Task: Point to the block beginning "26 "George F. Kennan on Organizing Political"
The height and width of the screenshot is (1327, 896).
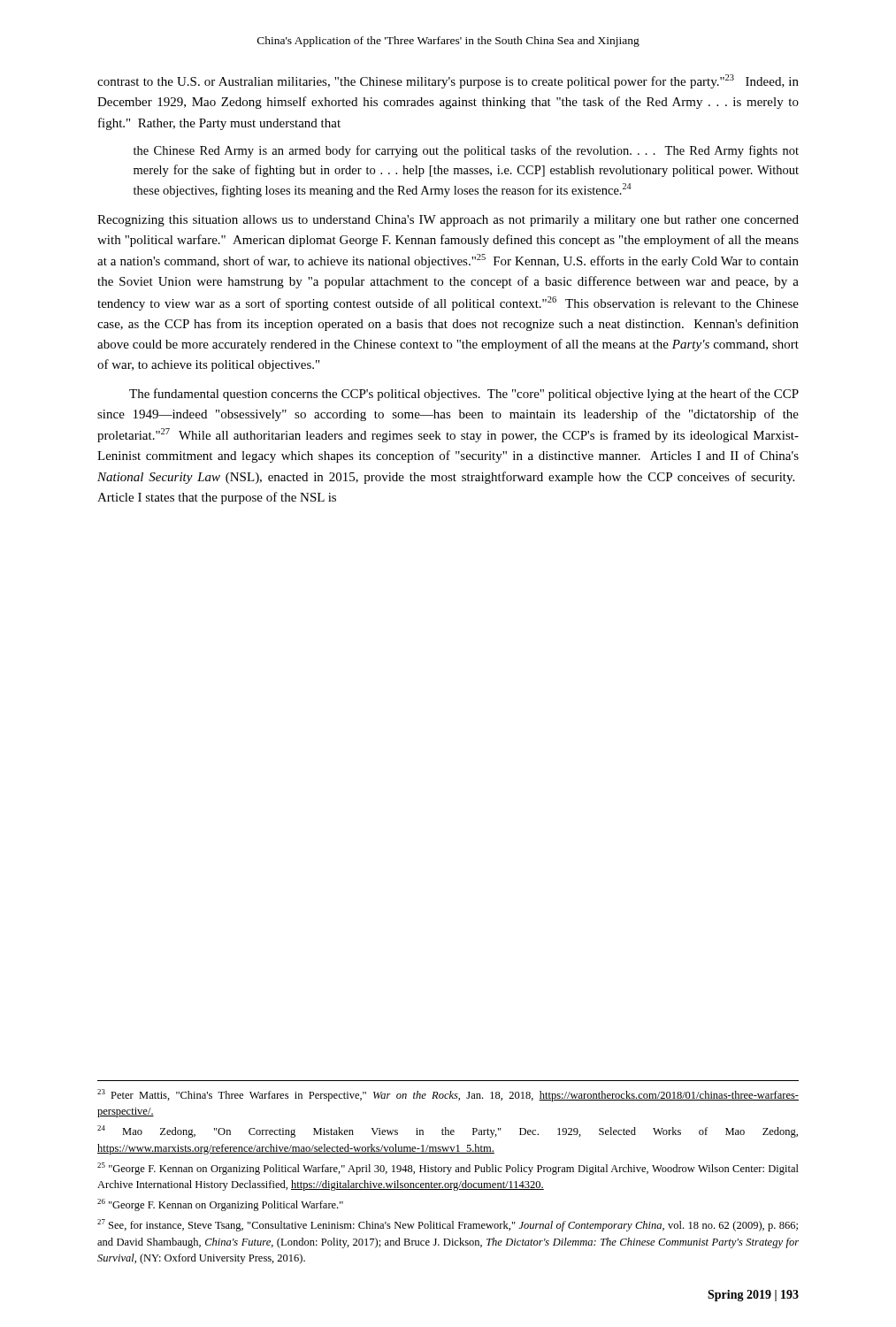Action: 220,1204
